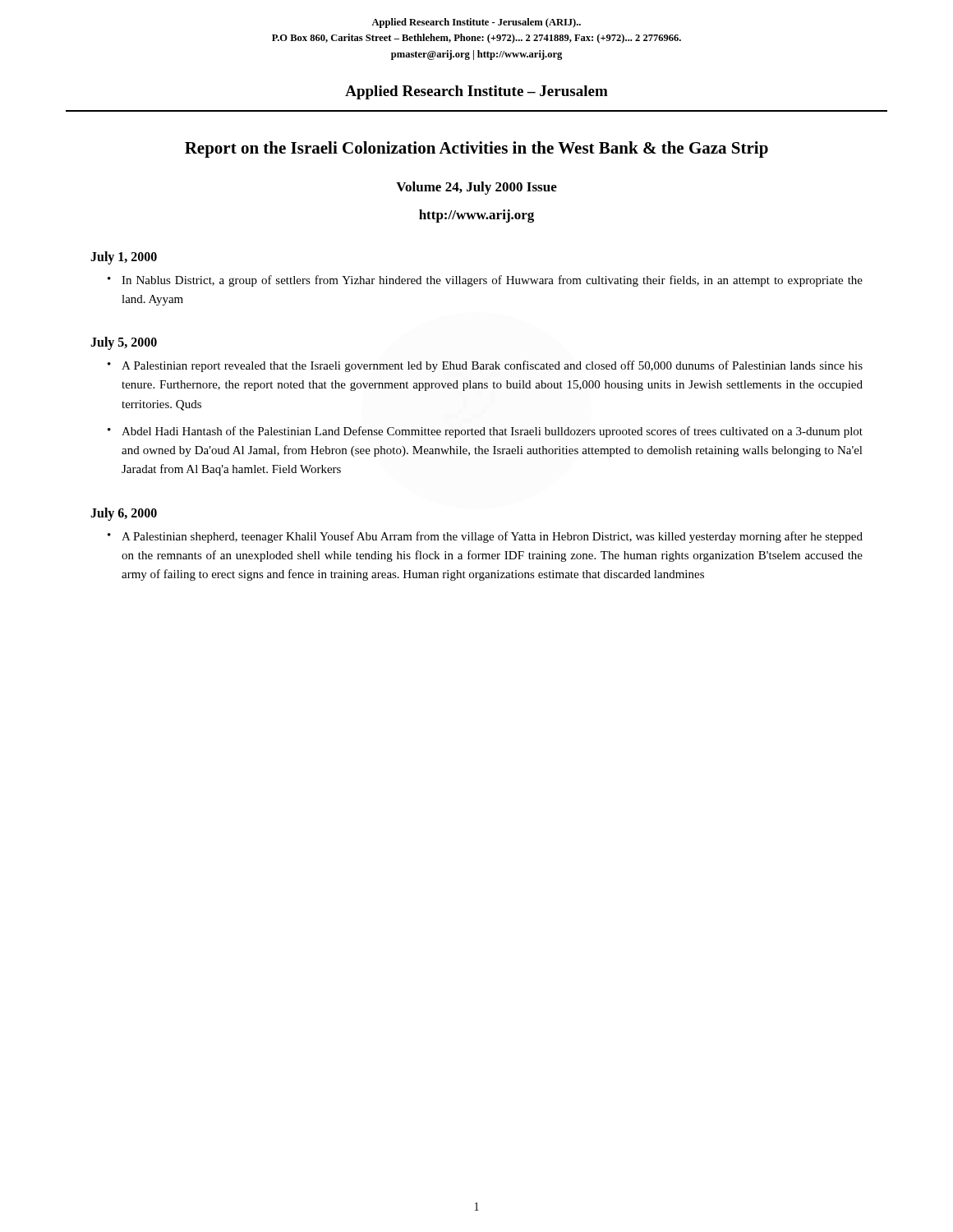Where is the title that starts "Applied Research Institute"?
This screenshot has height=1232, width=953.
coord(476,91)
